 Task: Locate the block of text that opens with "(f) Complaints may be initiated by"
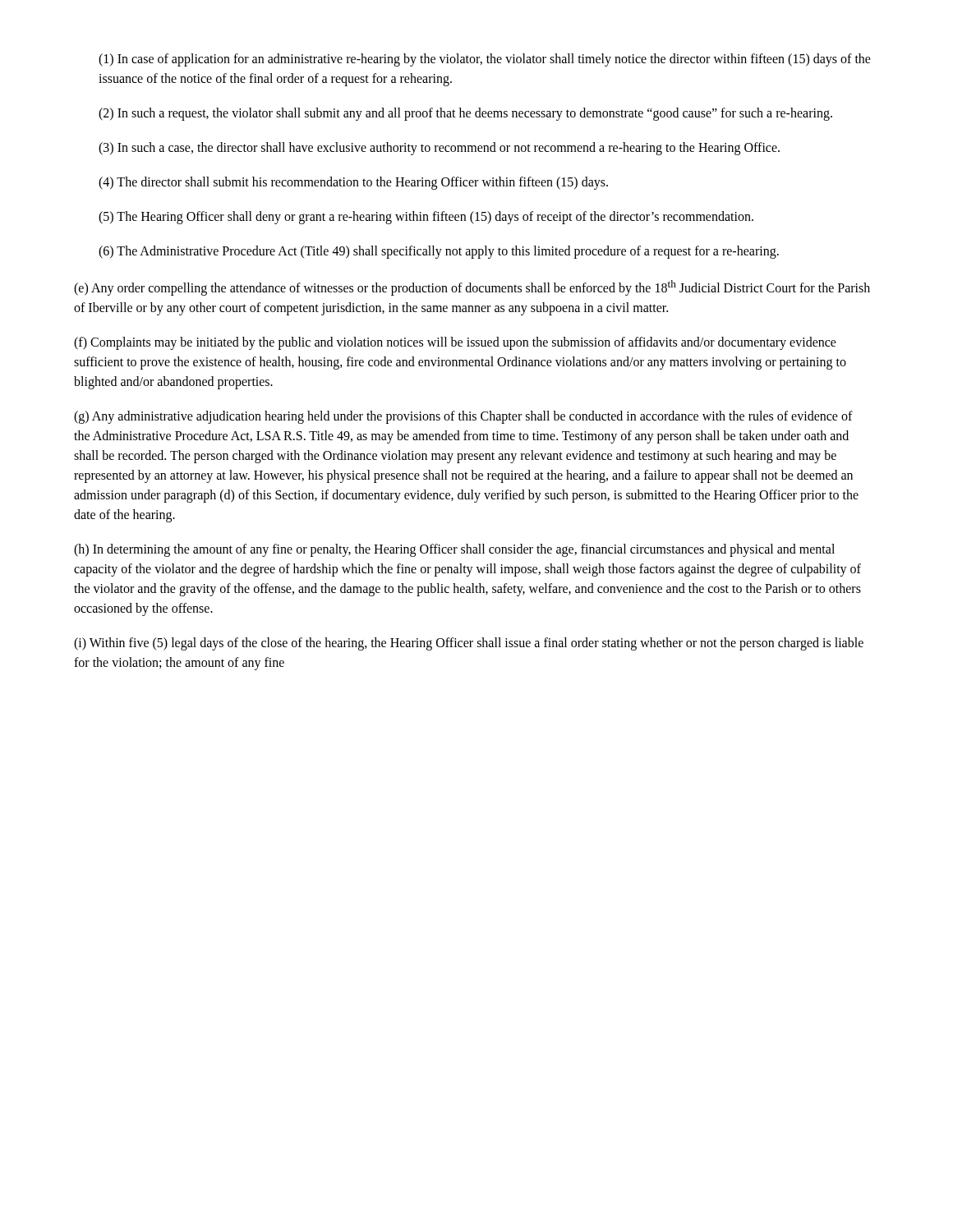[460, 362]
